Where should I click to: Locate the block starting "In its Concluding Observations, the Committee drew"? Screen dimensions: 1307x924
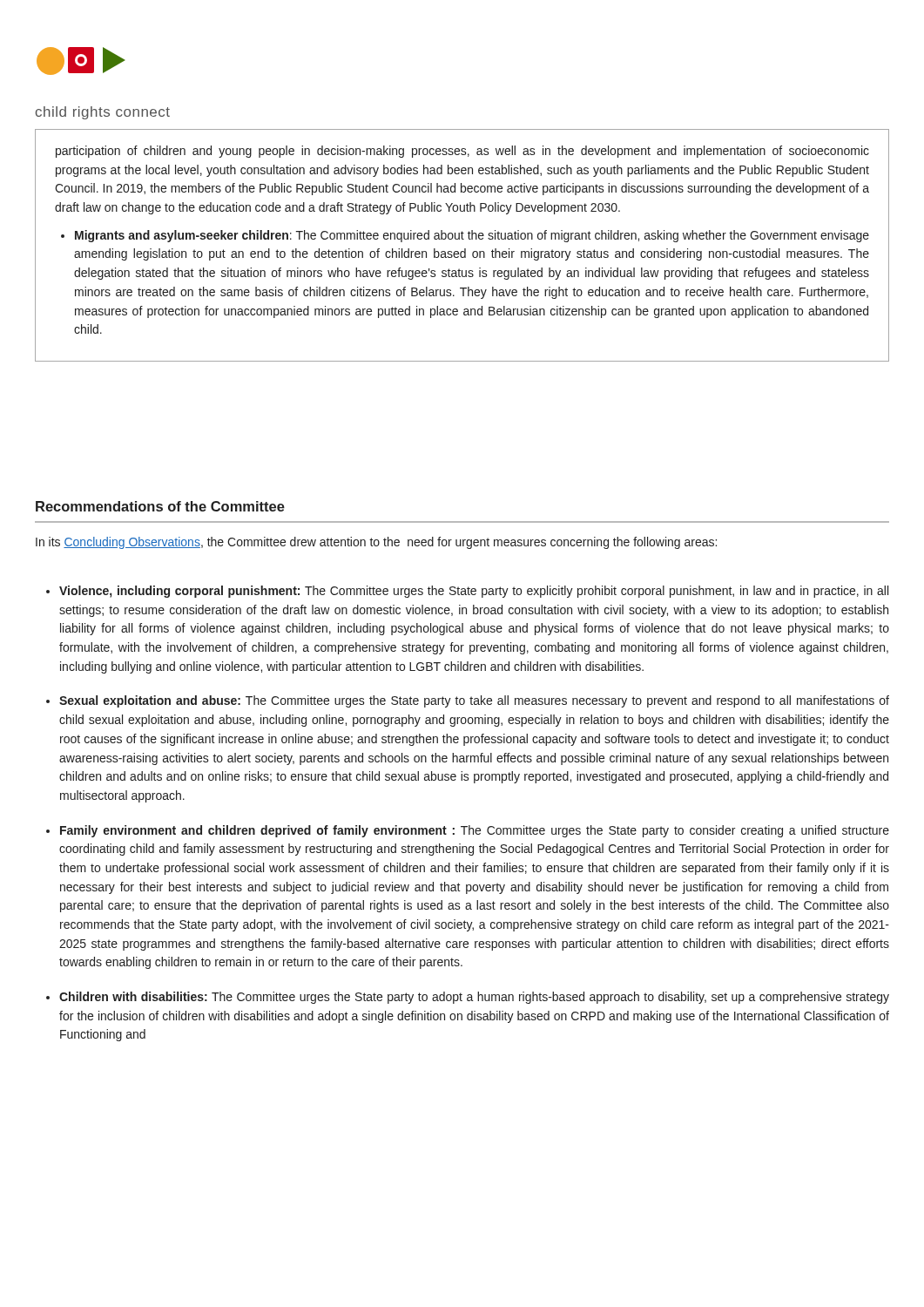(x=376, y=542)
